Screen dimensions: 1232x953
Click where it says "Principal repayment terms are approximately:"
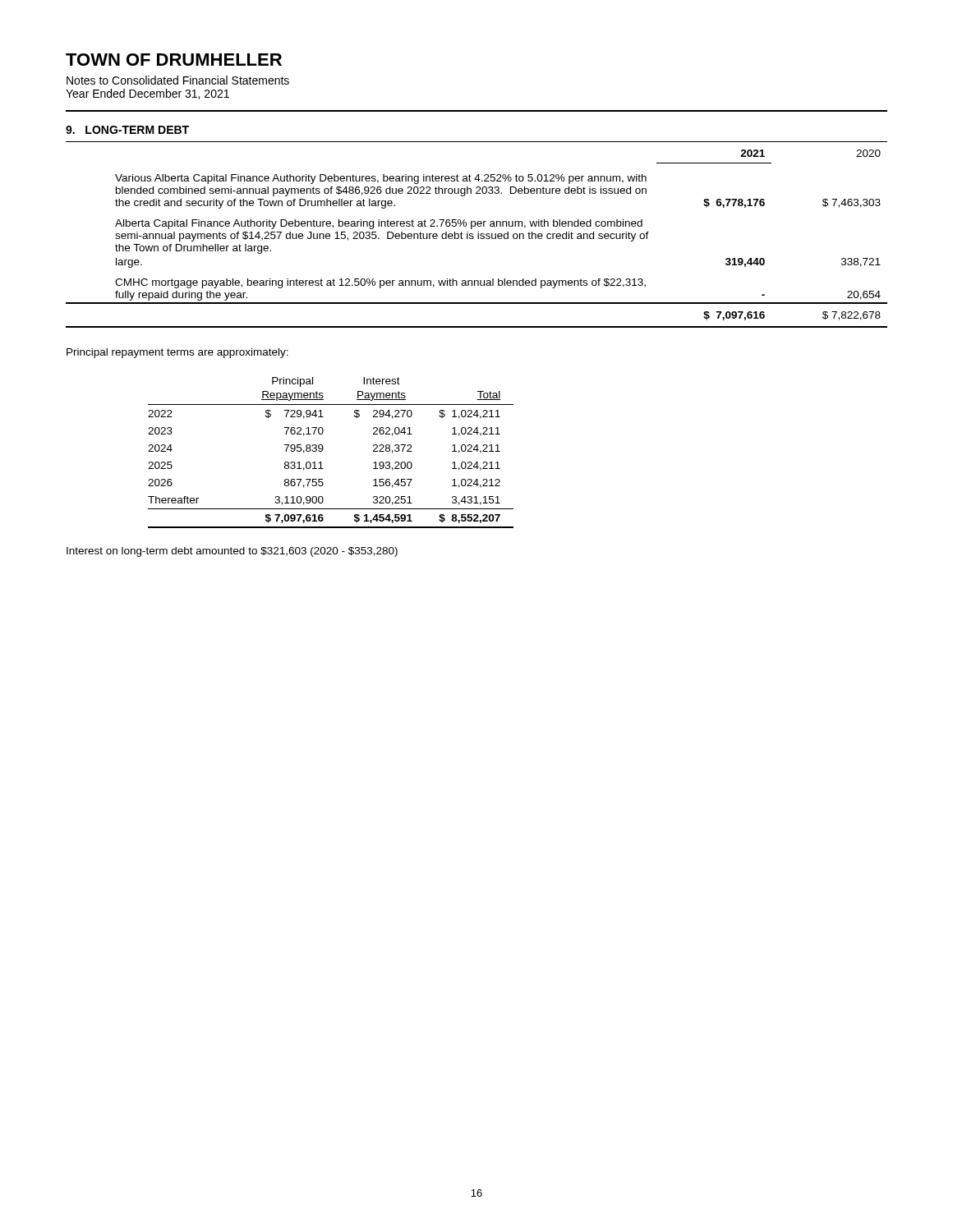[177, 351]
